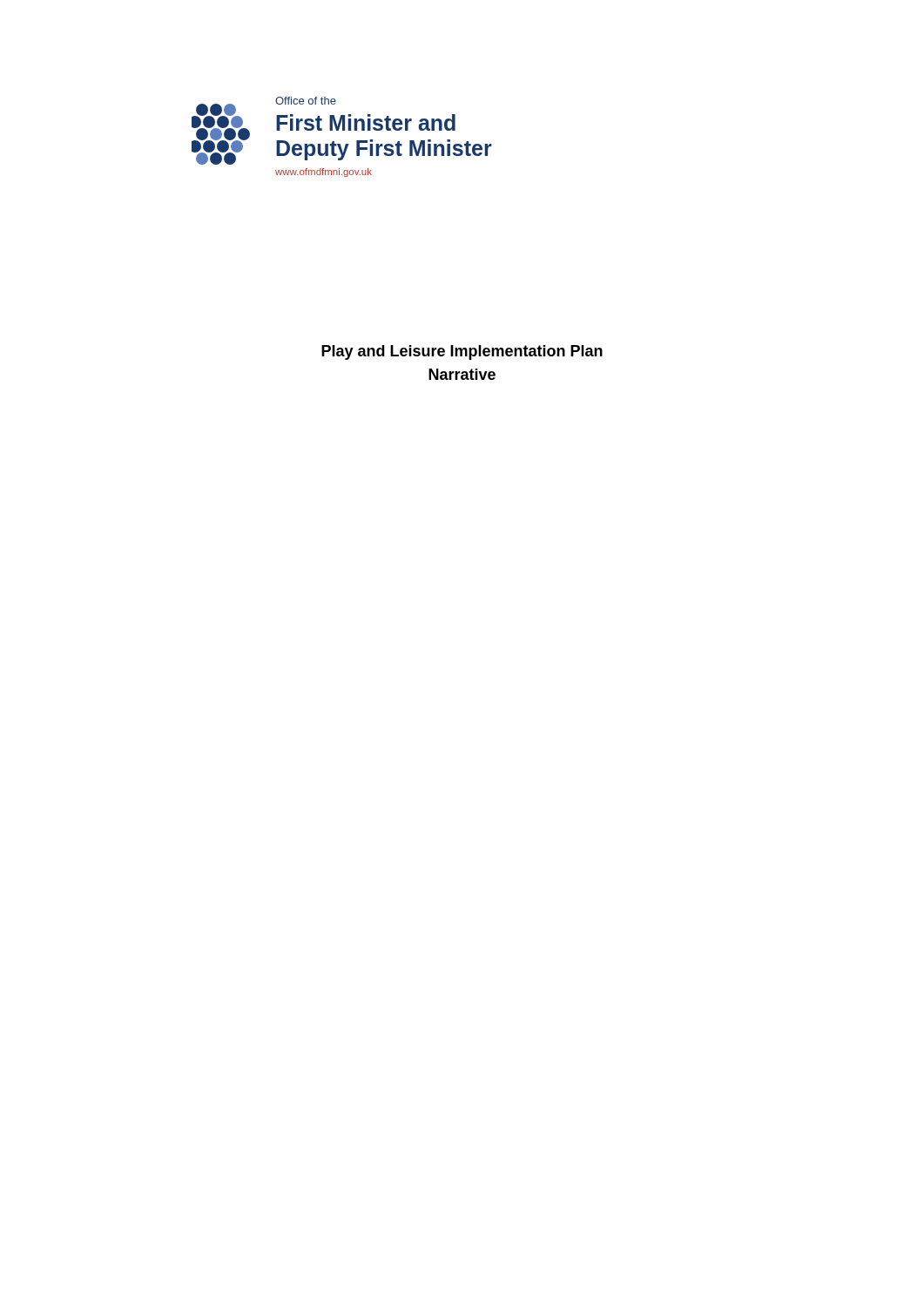Locate the logo
Image resolution: width=924 pixels, height=1307 pixels.
tap(342, 135)
